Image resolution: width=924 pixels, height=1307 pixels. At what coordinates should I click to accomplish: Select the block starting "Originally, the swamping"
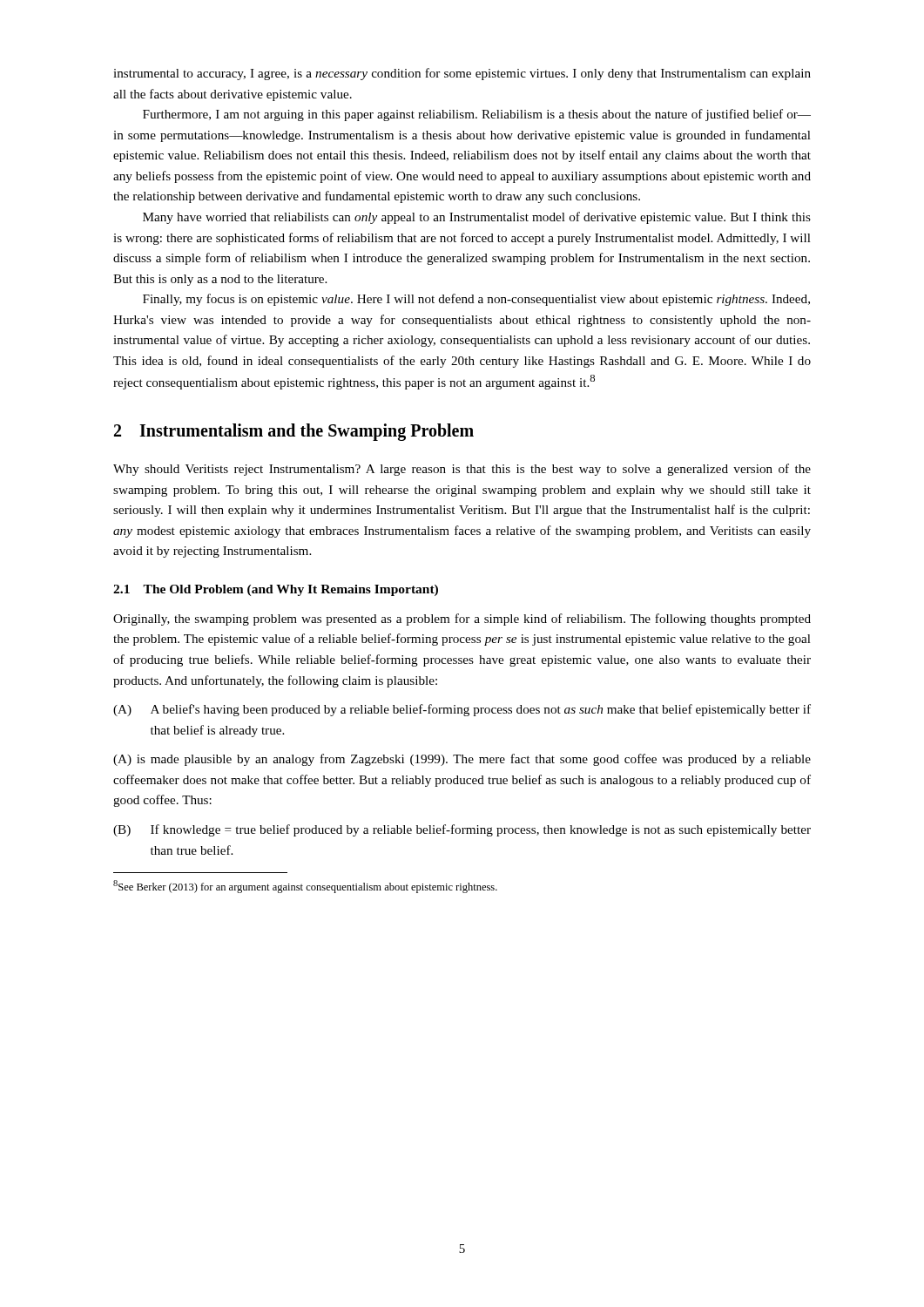(462, 649)
